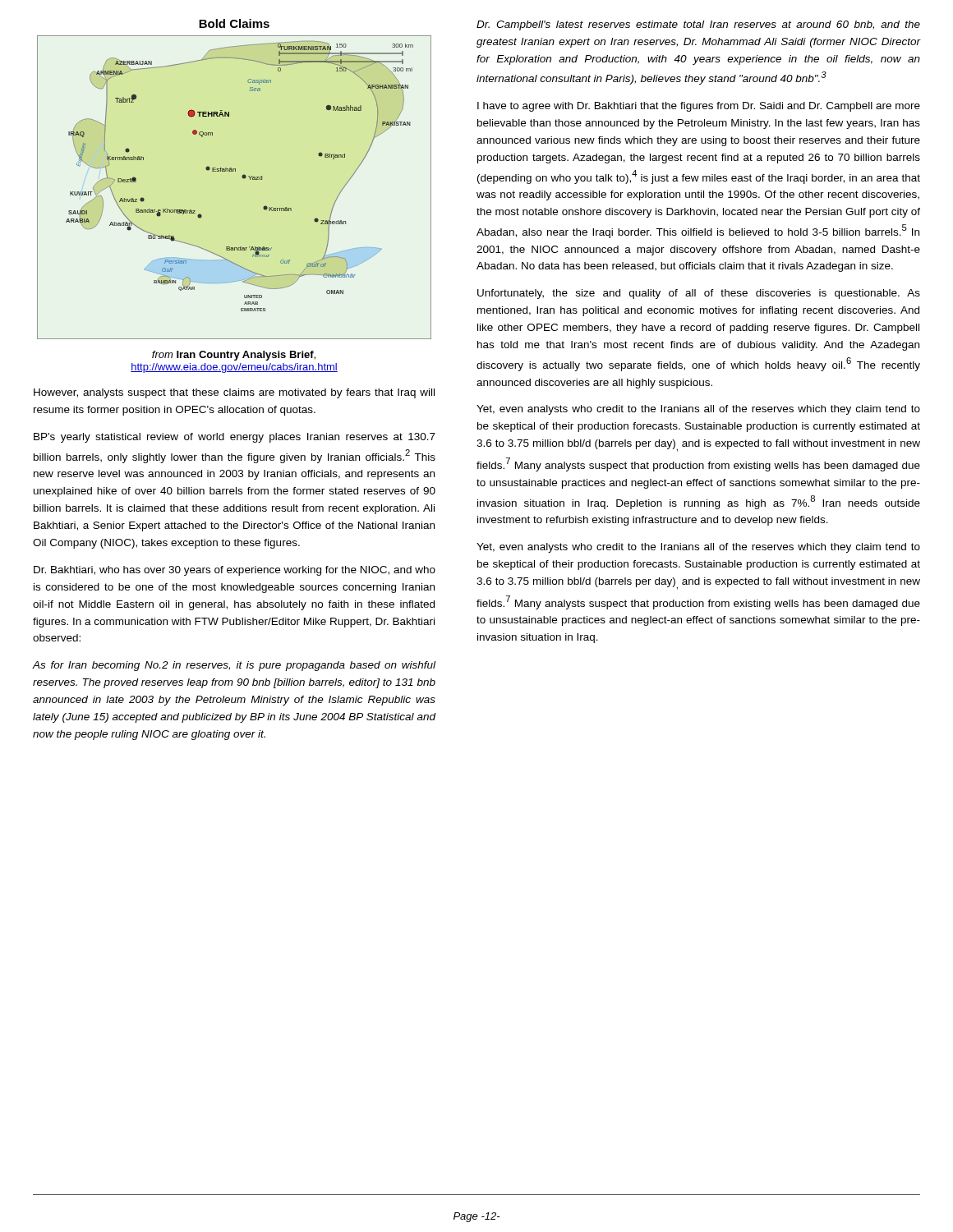Find the region starting "As for Iran becoming"
Image resolution: width=953 pixels, height=1232 pixels.
(x=234, y=700)
